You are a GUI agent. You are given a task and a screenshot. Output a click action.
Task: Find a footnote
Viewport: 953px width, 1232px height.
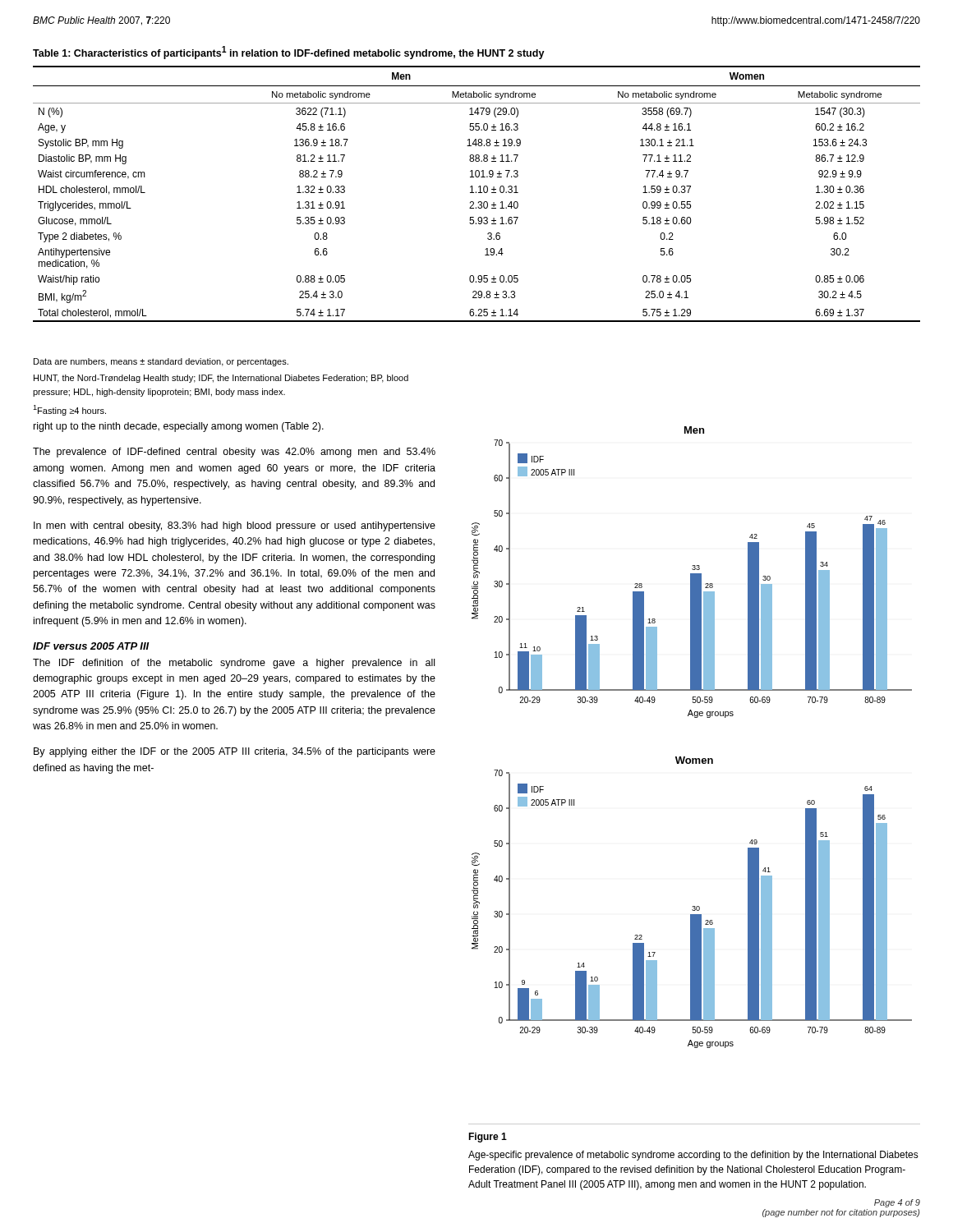[x=238, y=386]
